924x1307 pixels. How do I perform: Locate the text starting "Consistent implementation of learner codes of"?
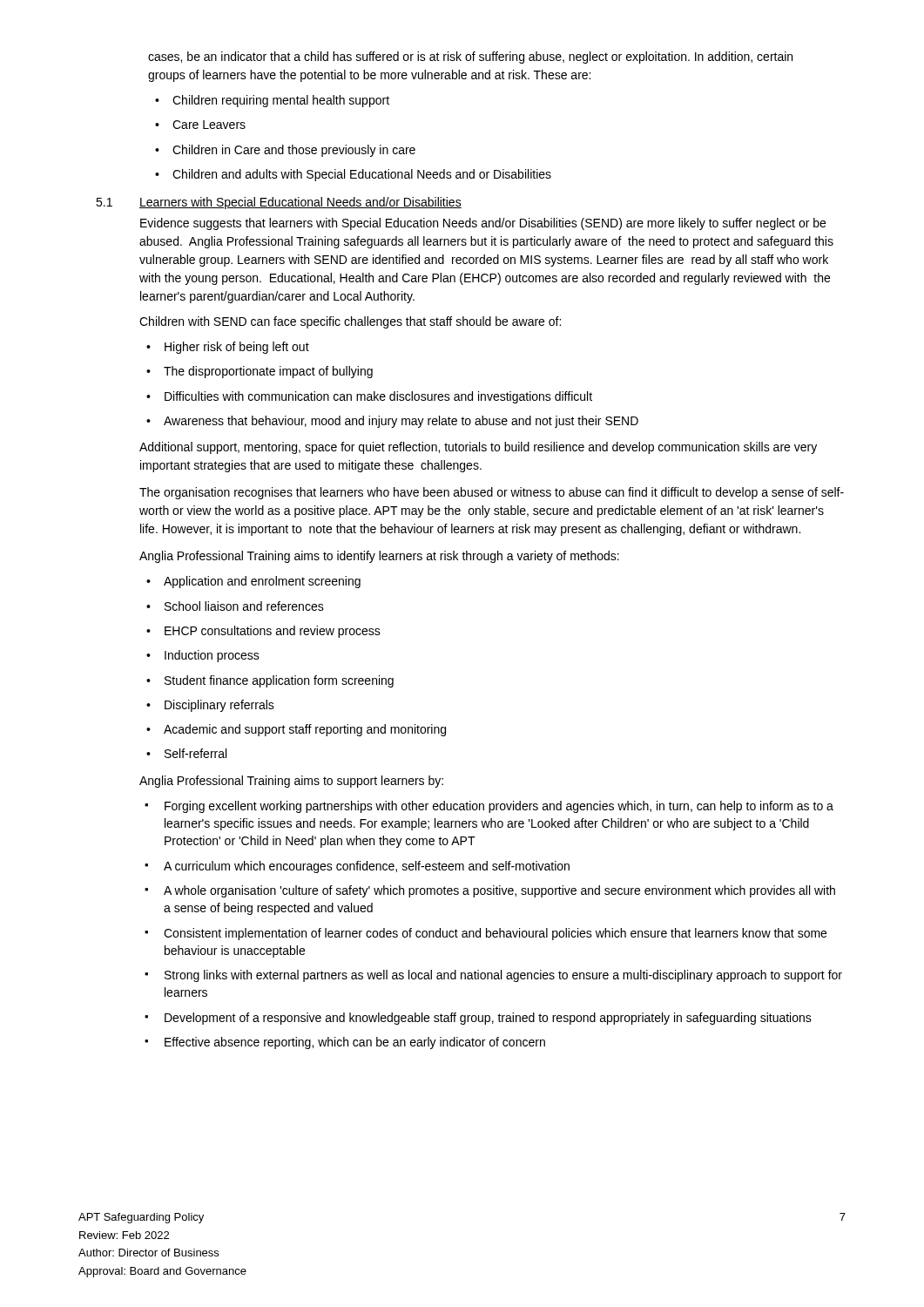click(x=492, y=942)
